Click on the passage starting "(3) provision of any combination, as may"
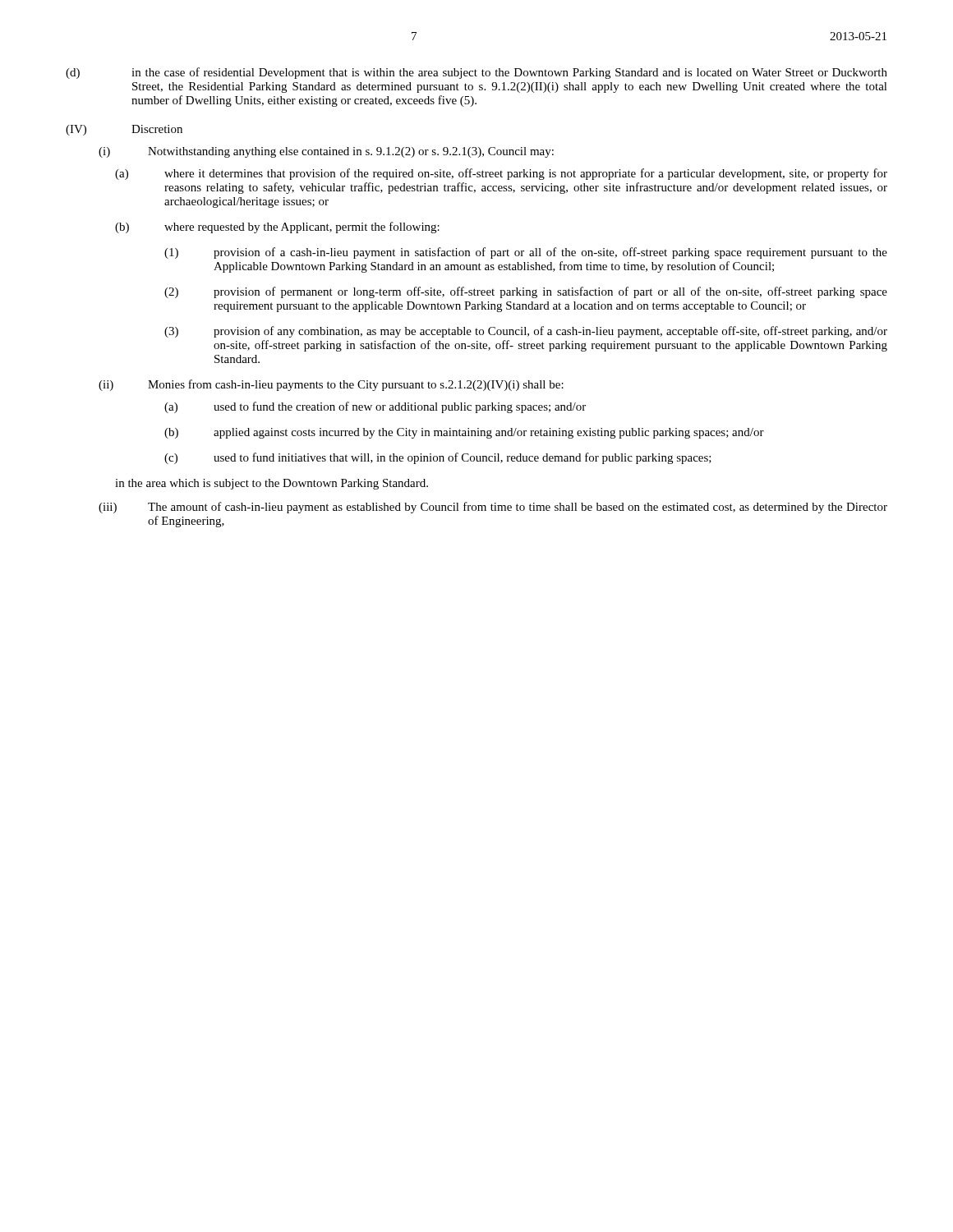This screenshot has width=953, height=1232. 526,345
